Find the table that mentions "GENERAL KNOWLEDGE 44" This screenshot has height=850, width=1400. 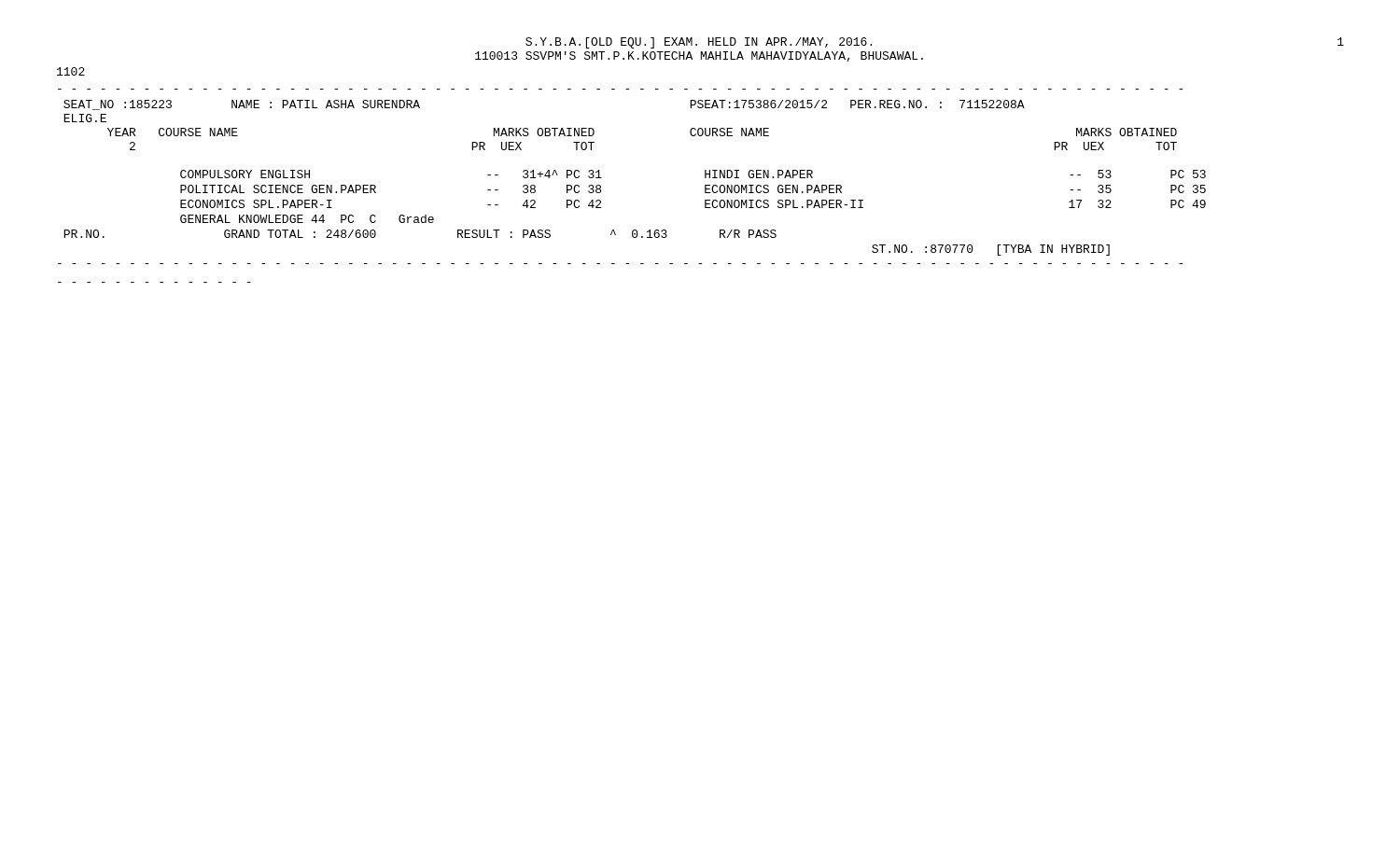[700, 220]
